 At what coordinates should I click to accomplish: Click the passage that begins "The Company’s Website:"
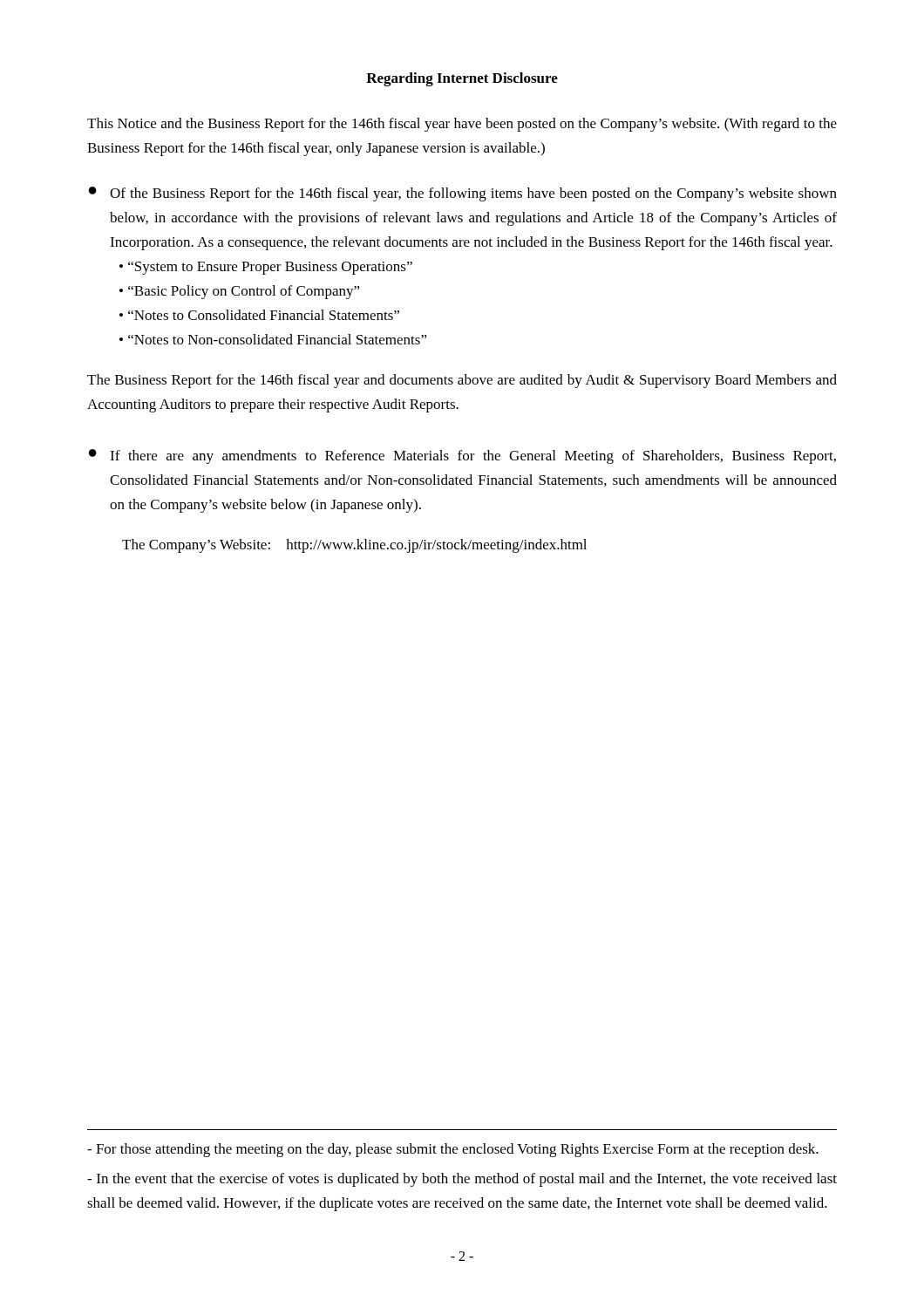coord(355,544)
